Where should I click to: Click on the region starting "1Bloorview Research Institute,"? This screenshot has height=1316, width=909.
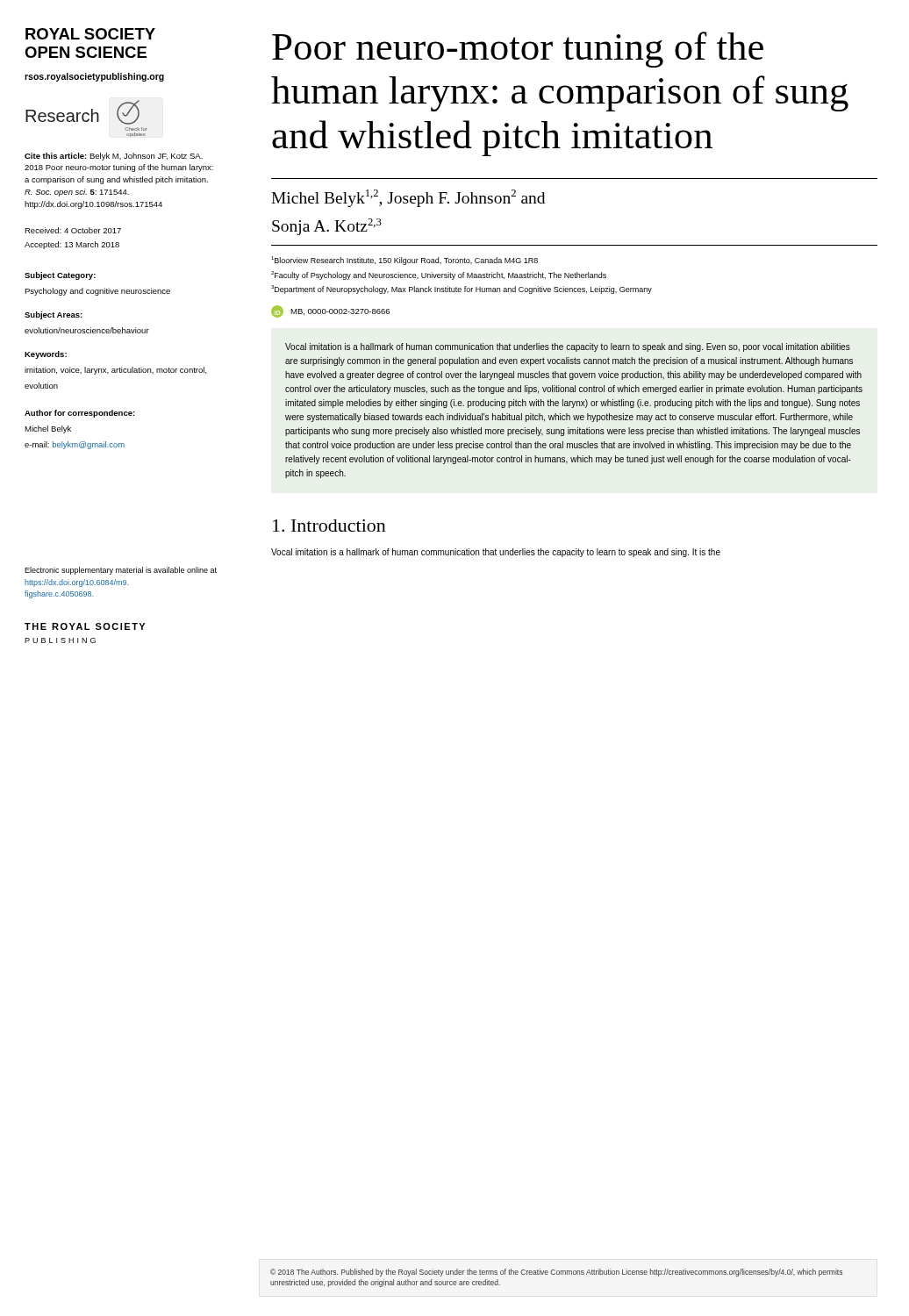coord(574,276)
